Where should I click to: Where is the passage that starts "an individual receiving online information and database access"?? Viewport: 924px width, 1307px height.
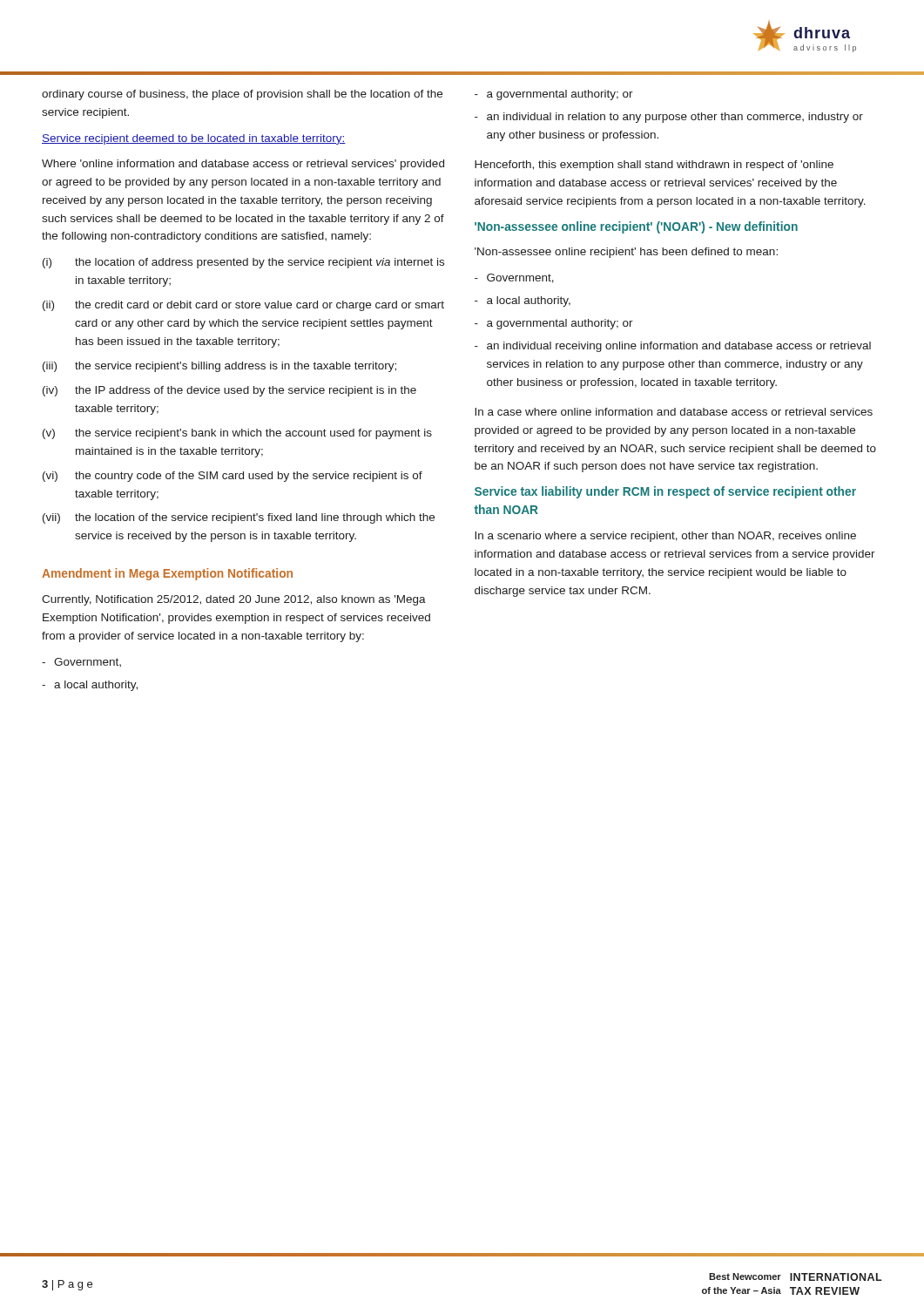pos(679,364)
